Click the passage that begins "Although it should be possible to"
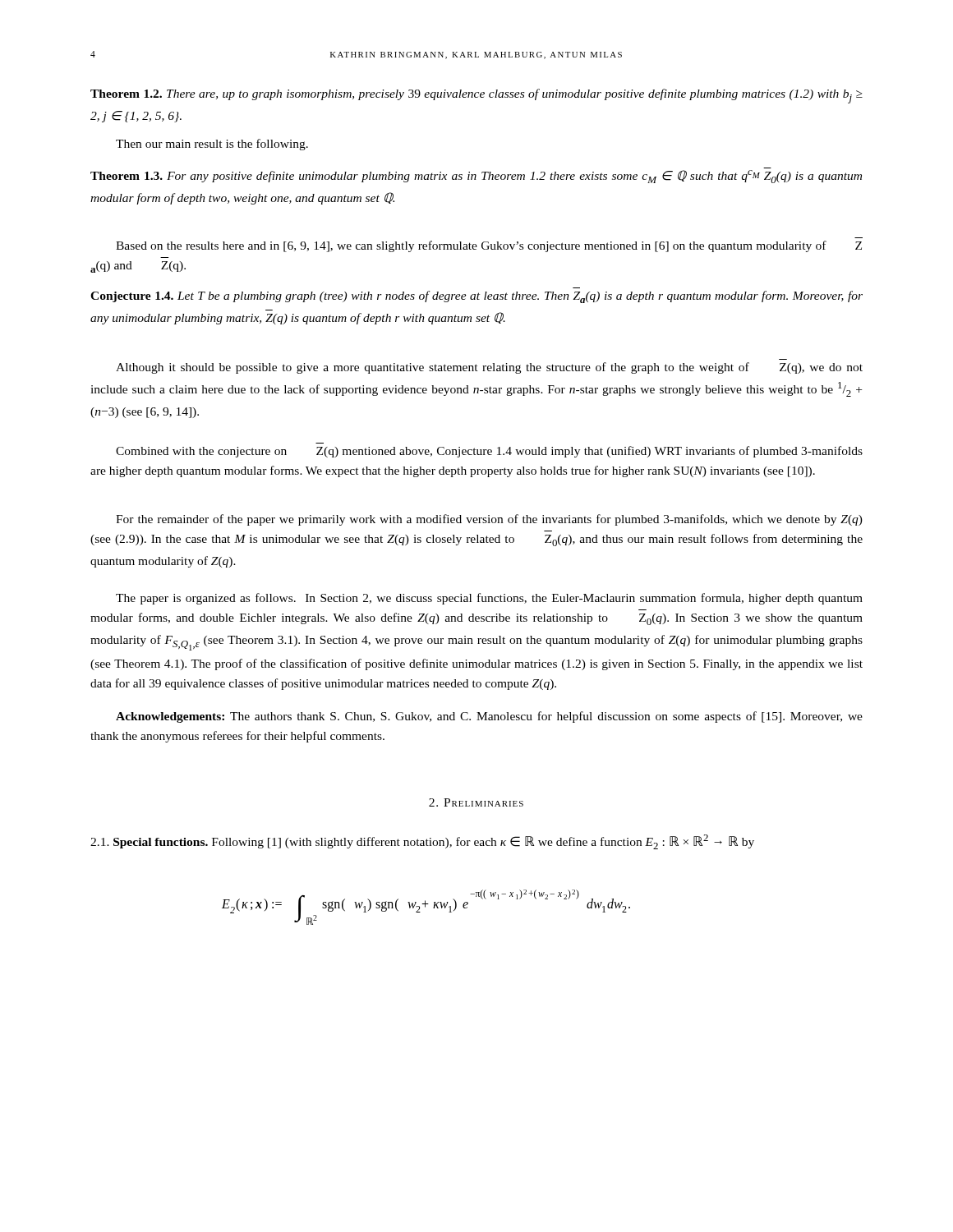This screenshot has width=953, height=1232. (x=476, y=388)
